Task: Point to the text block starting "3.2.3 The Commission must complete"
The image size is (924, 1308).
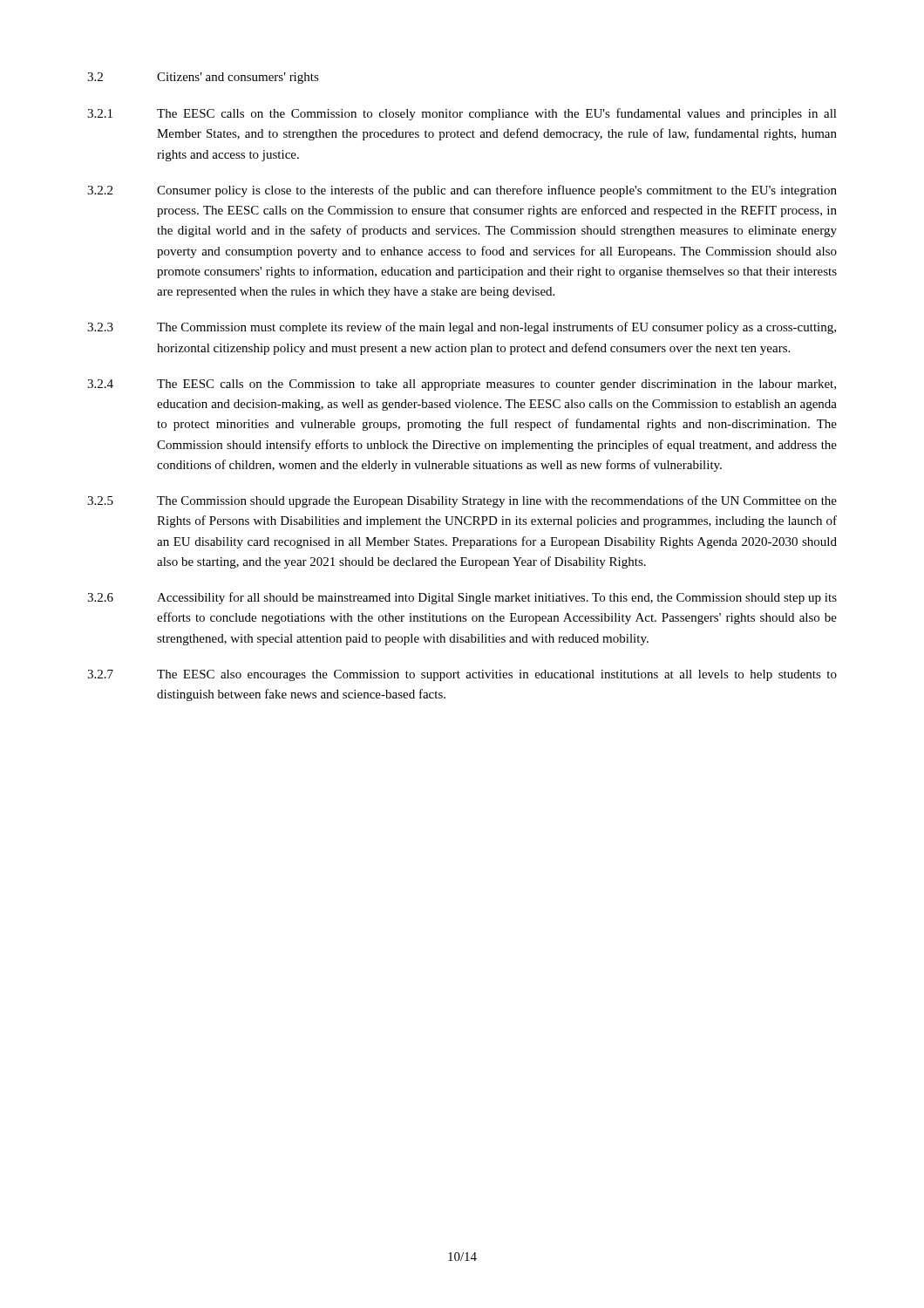Action: click(462, 338)
